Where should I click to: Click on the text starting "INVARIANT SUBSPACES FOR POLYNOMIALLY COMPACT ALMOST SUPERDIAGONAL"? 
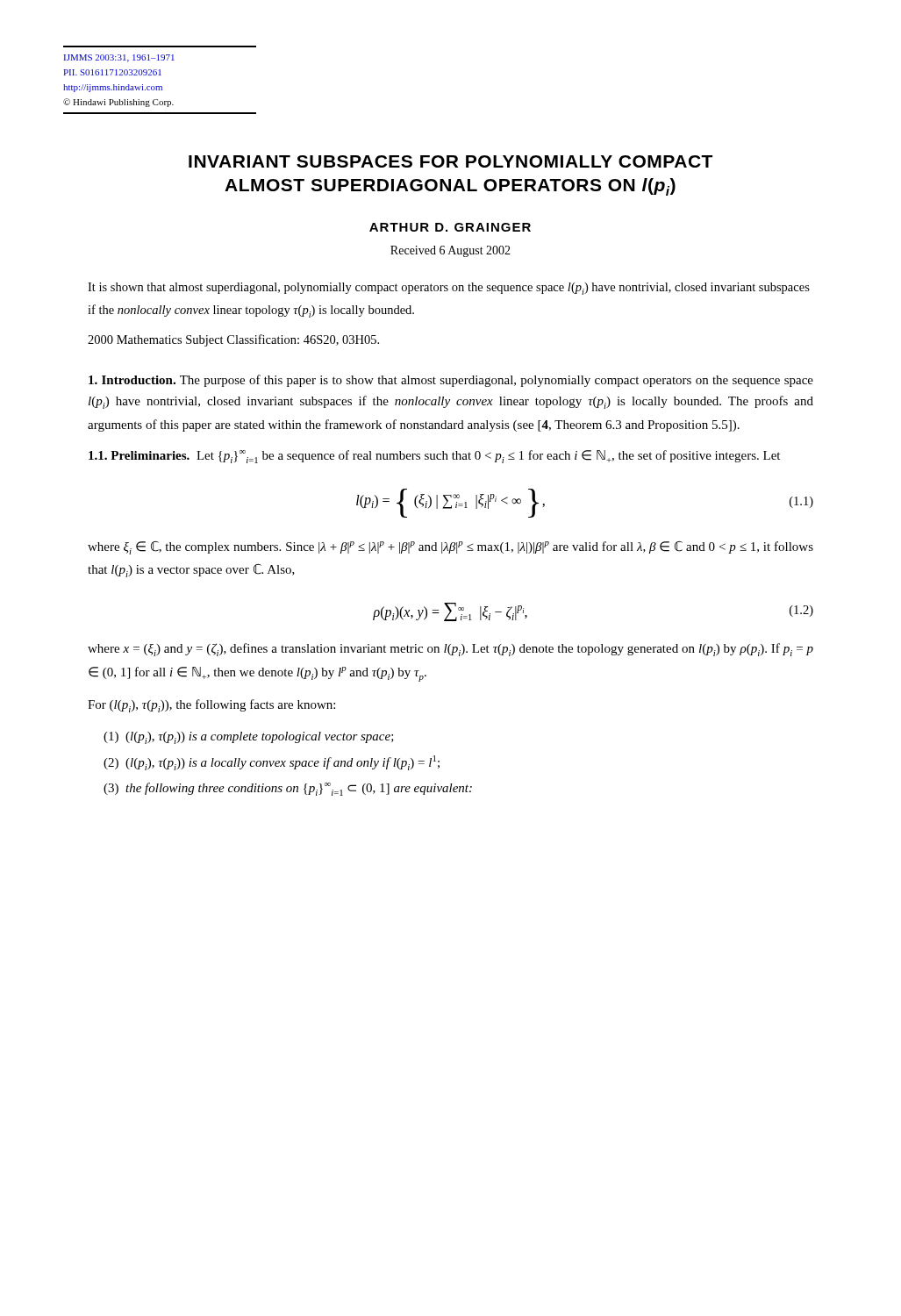(450, 175)
